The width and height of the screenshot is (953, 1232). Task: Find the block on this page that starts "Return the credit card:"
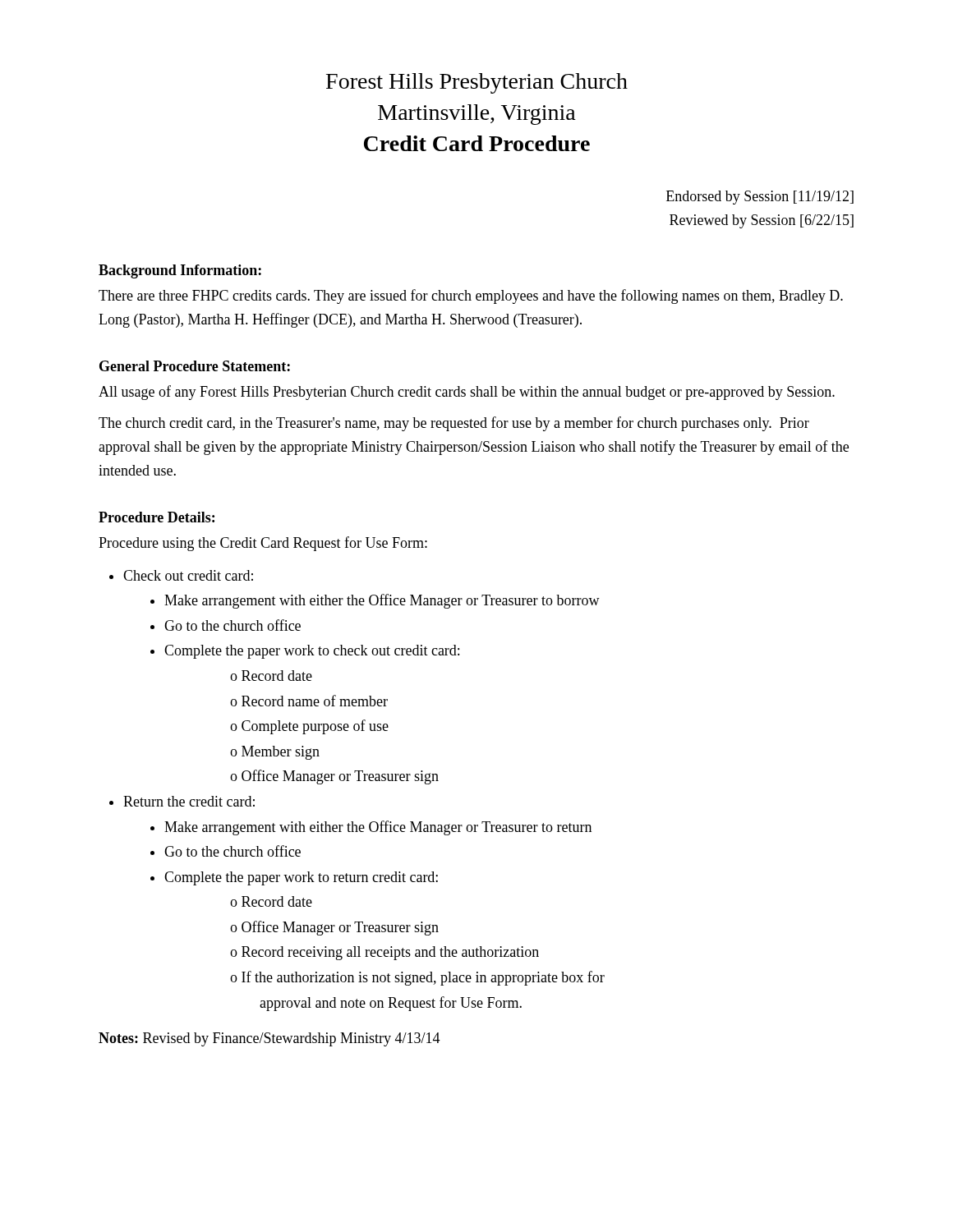tap(189, 801)
